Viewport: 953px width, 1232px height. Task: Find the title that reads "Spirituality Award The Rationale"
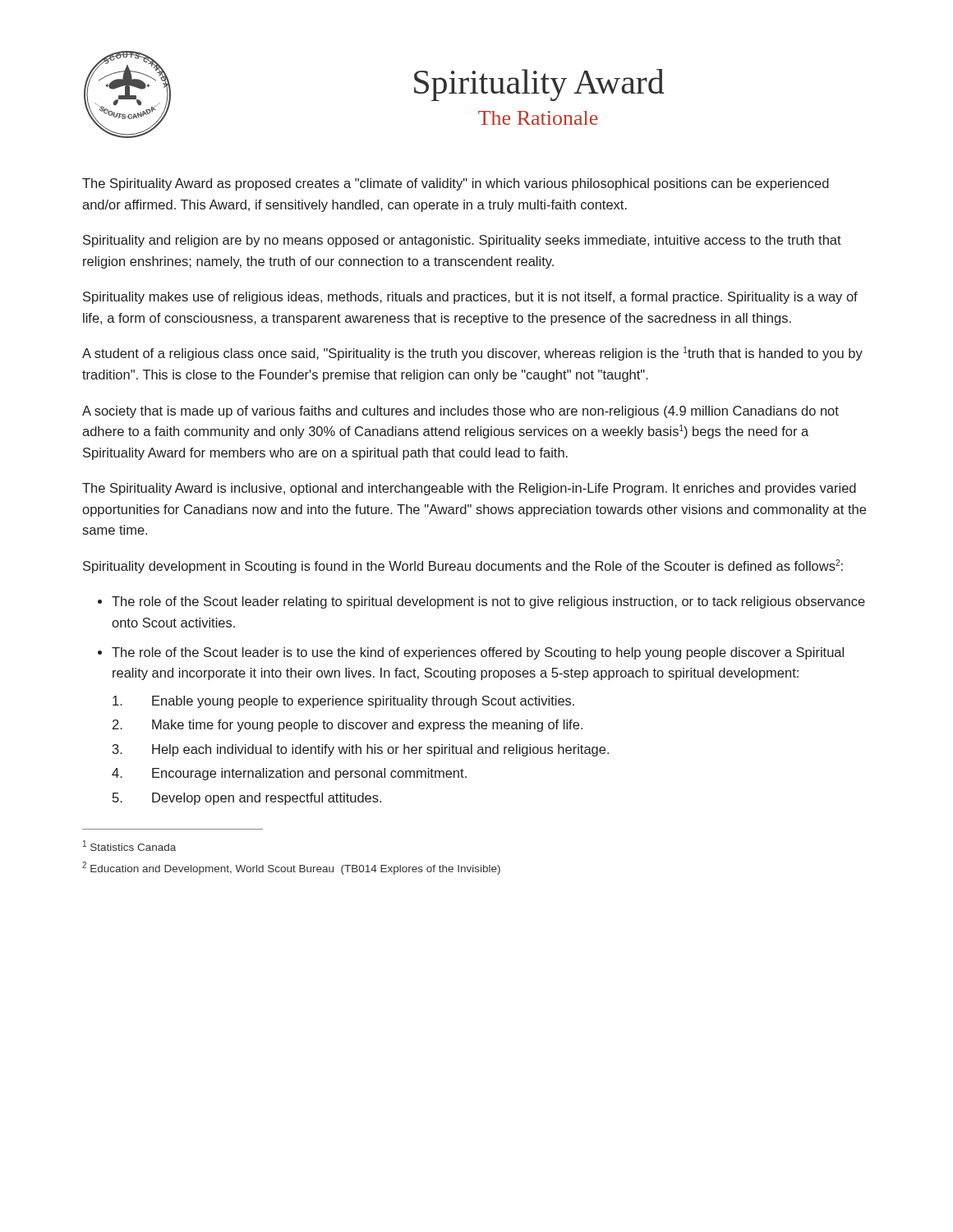[538, 97]
